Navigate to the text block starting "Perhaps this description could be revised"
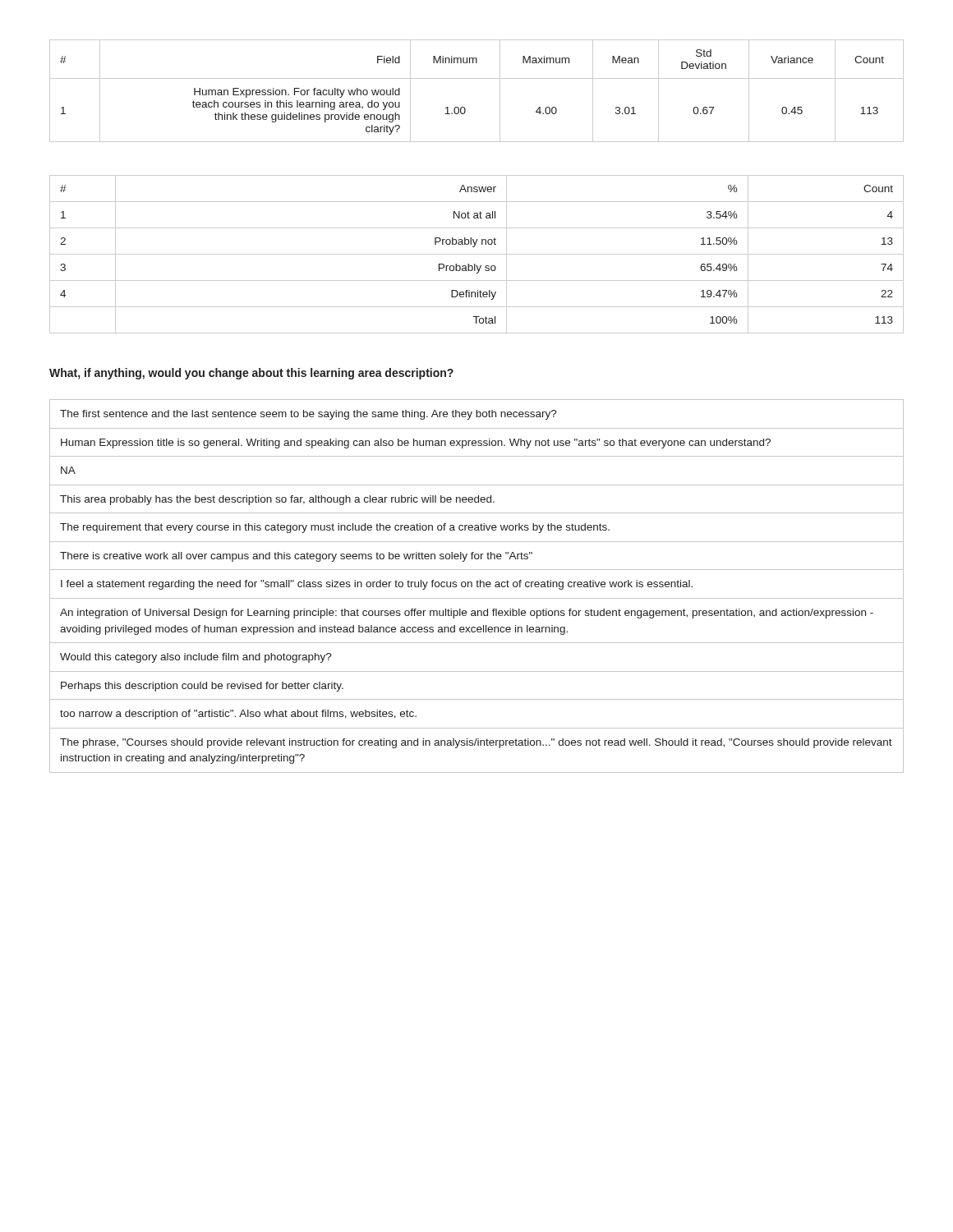This screenshot has width=953, height=1232. [x=202, y=685]
